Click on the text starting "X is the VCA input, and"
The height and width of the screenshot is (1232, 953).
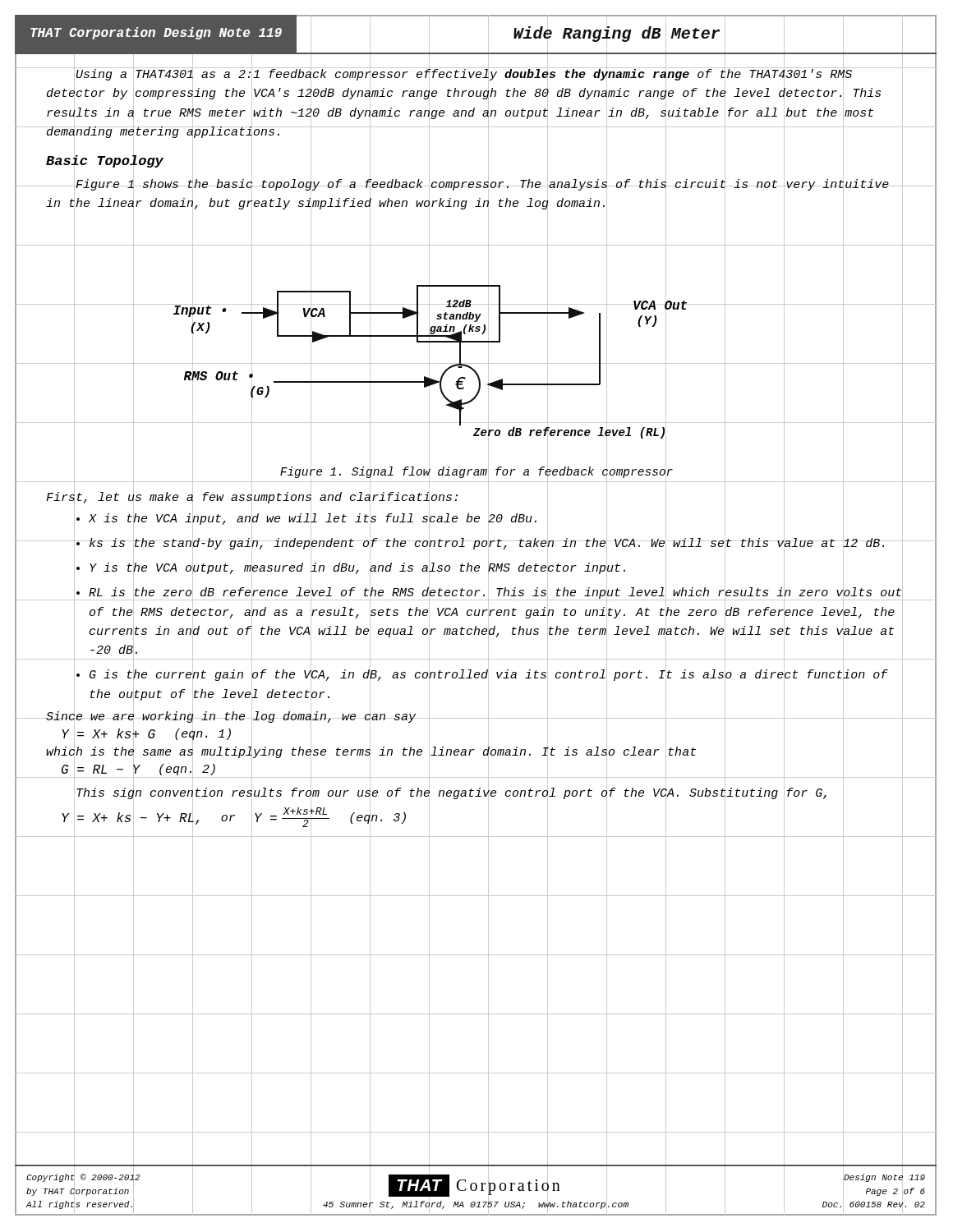click(314, 519)
